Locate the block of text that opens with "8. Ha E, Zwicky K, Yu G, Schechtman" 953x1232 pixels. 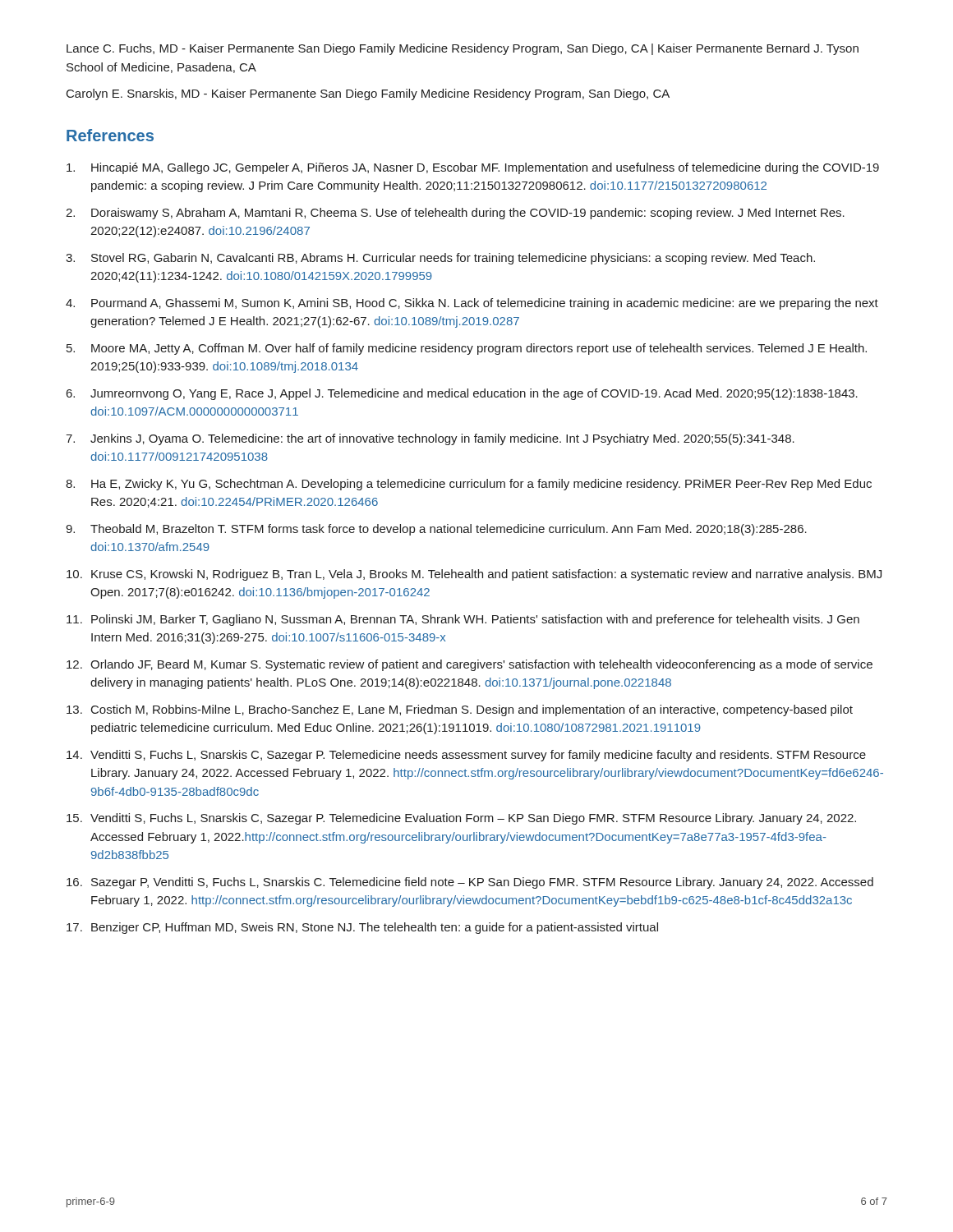(x=476, y=493)
